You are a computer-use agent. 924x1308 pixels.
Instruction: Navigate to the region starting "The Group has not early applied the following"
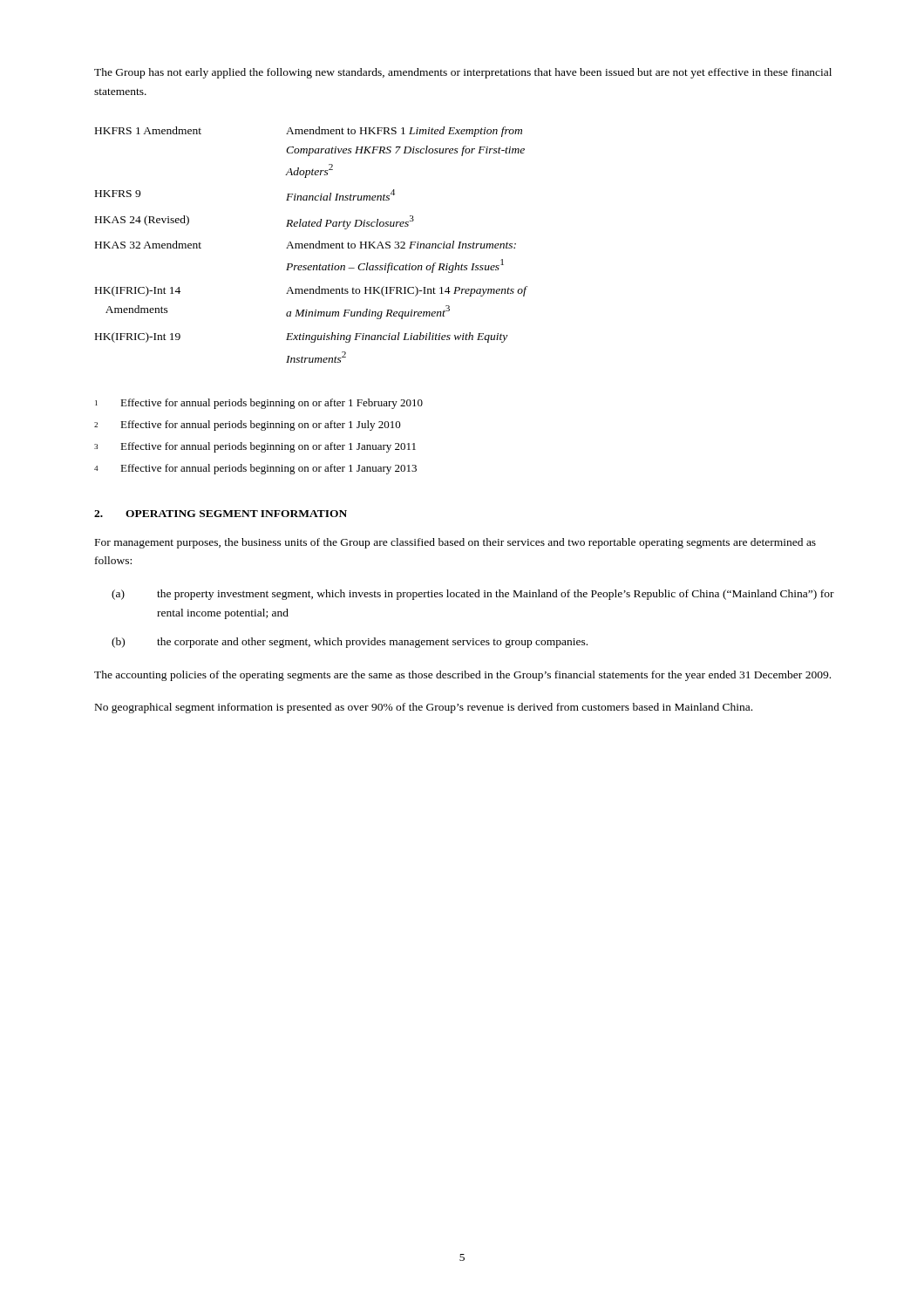[463, 81]
